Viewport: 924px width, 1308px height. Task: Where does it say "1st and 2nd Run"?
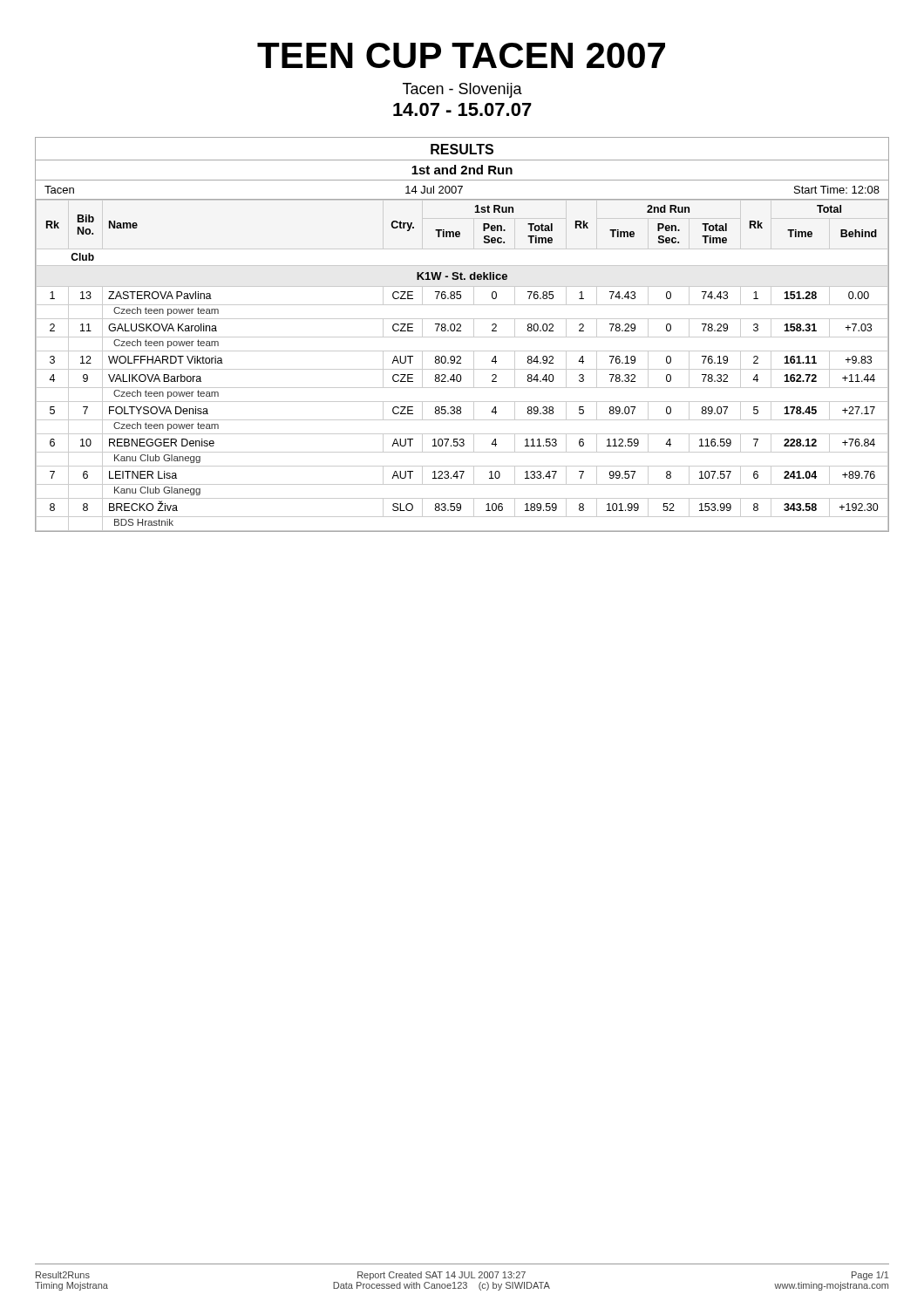click(462, 170)
